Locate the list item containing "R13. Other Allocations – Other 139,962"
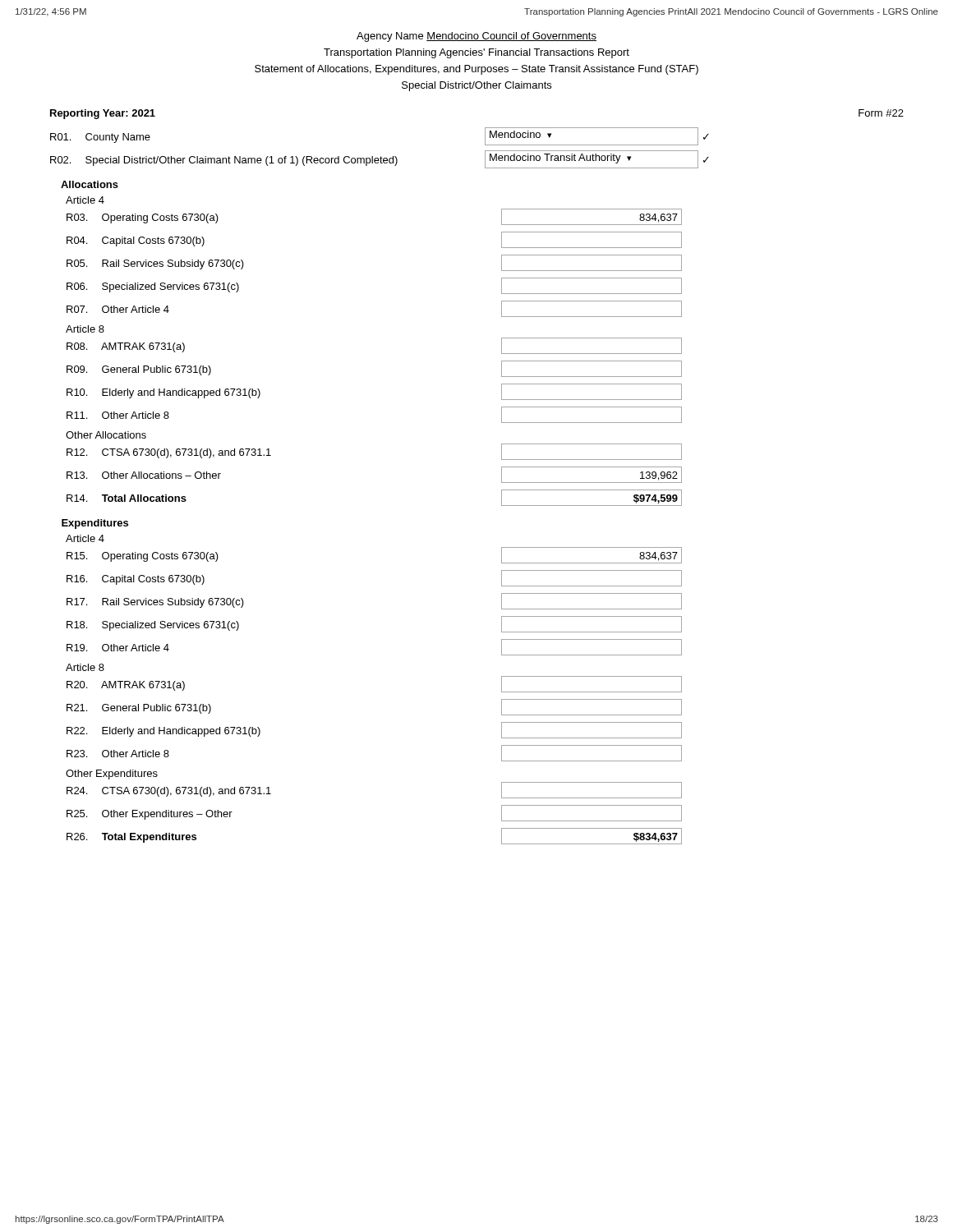 141,474
